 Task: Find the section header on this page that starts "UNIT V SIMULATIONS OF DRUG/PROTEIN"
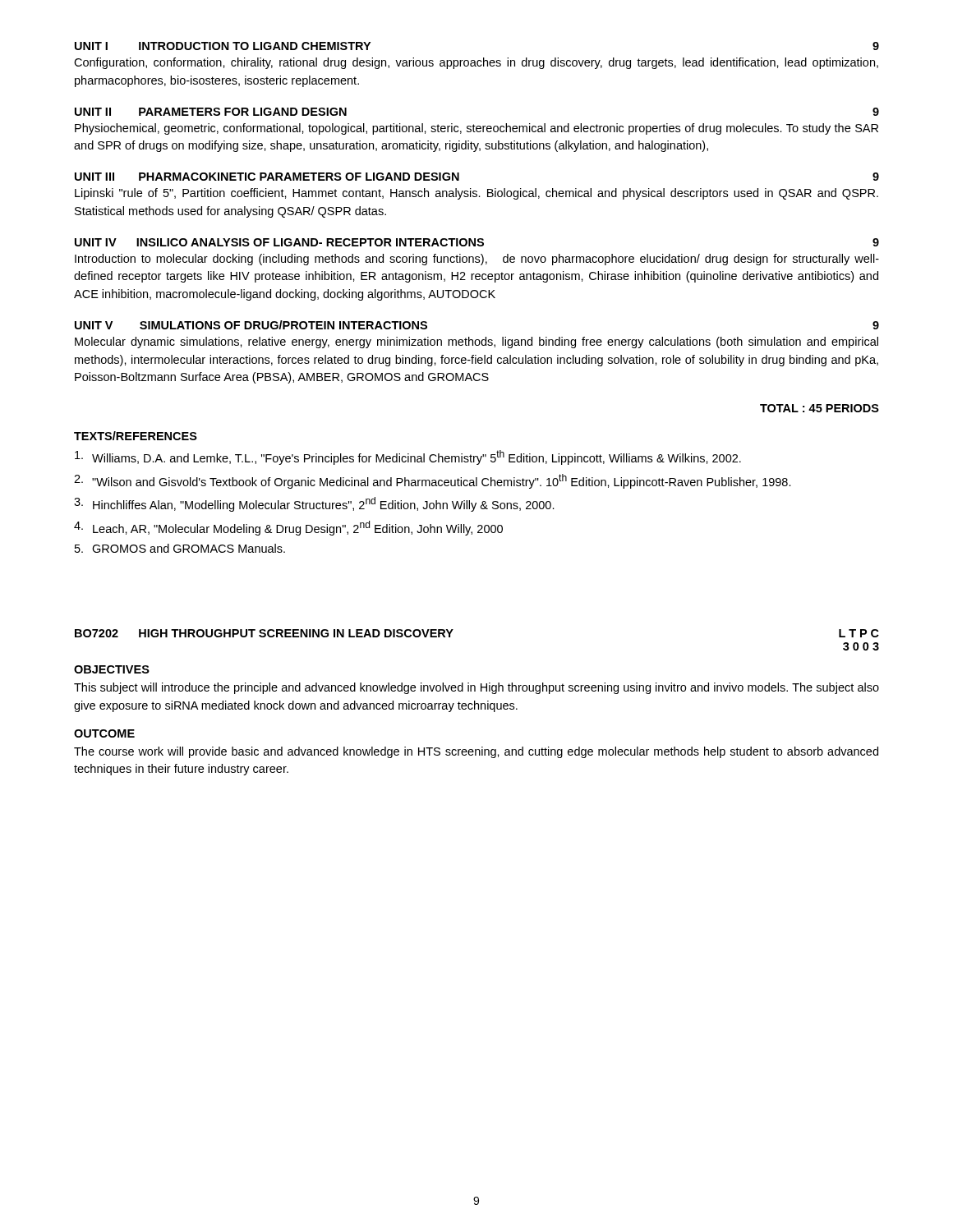coord(92,325)
